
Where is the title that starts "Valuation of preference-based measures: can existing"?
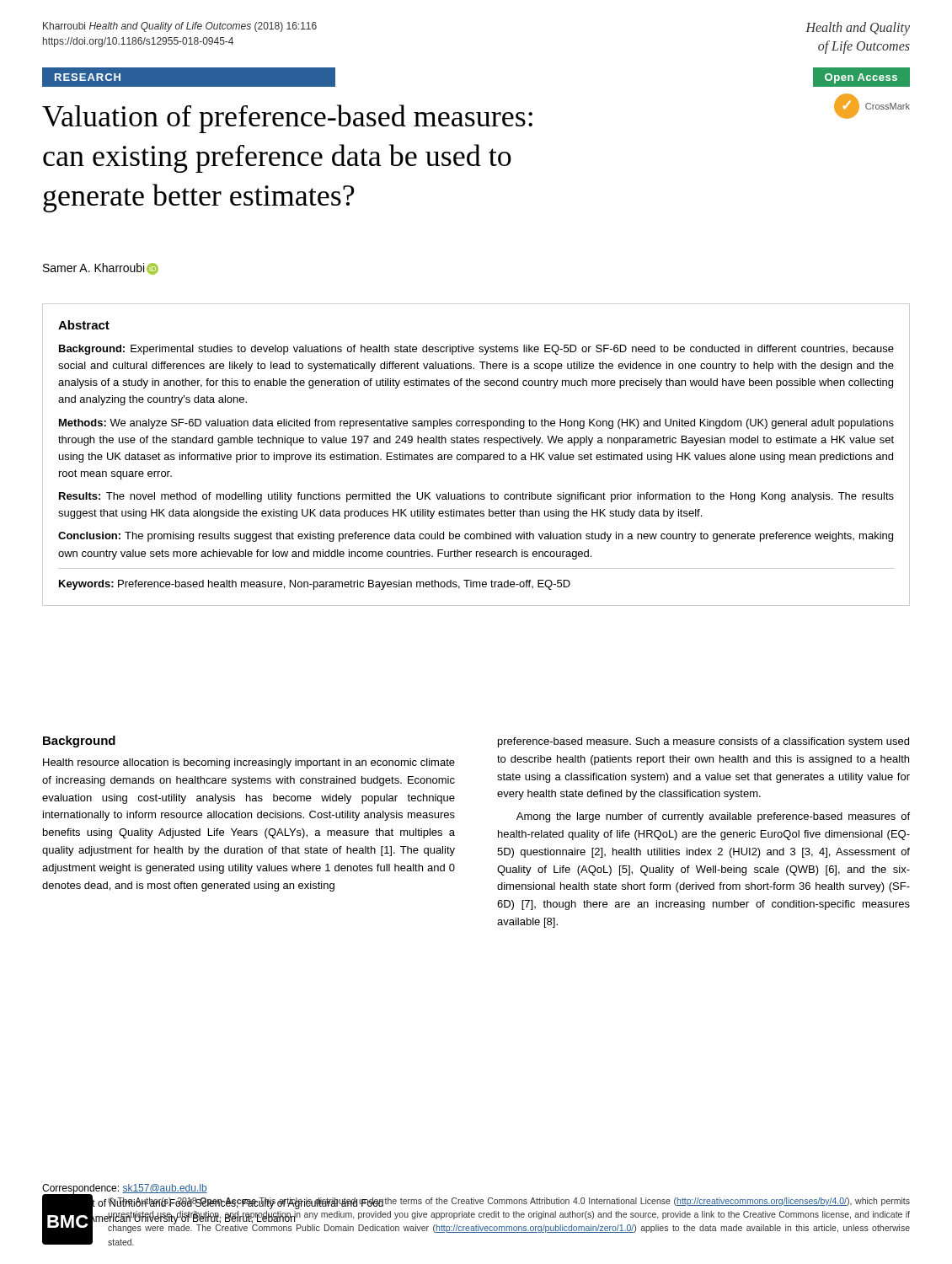(x=430, y=156)
